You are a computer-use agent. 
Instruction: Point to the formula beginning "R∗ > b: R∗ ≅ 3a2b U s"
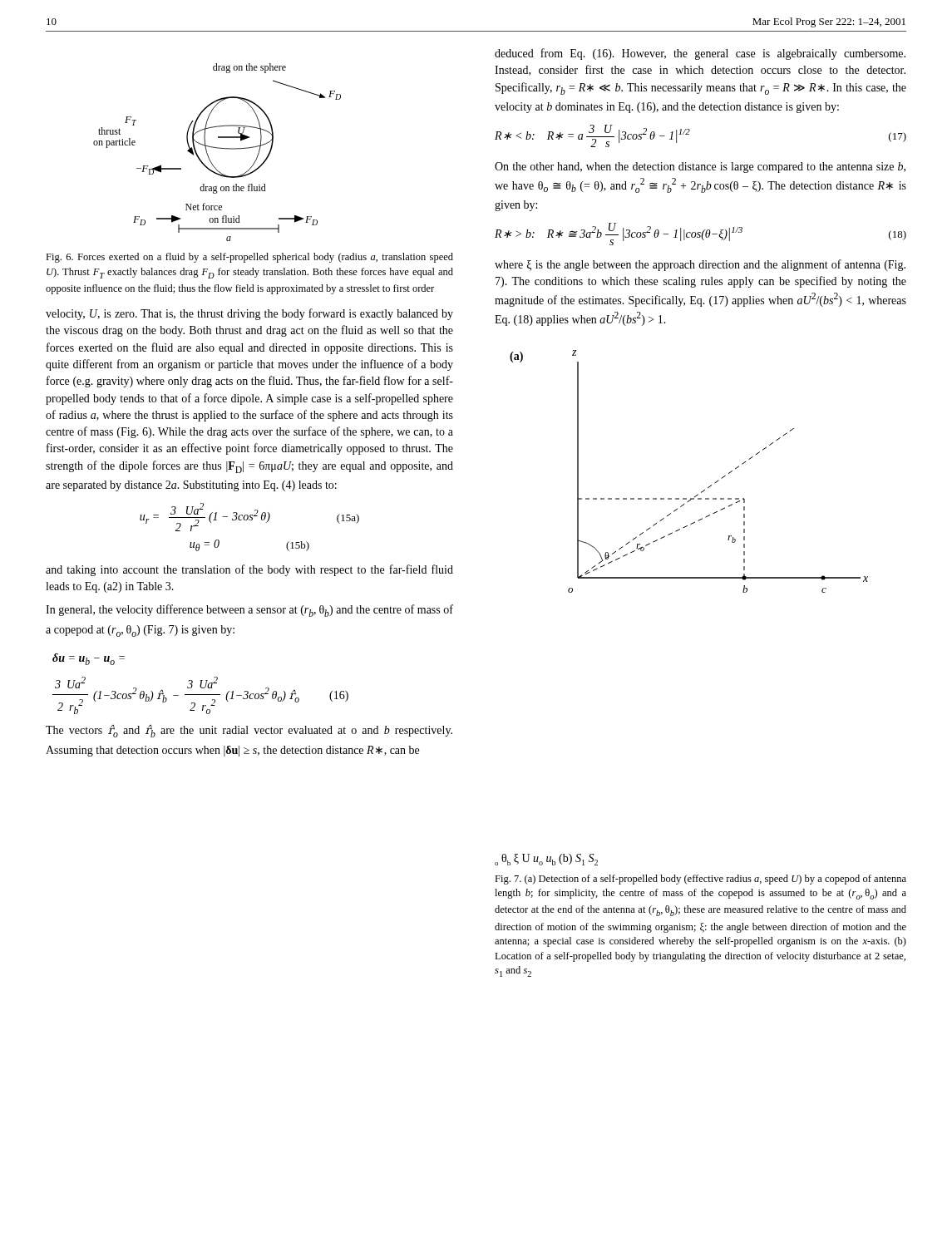tap(701, 235)
